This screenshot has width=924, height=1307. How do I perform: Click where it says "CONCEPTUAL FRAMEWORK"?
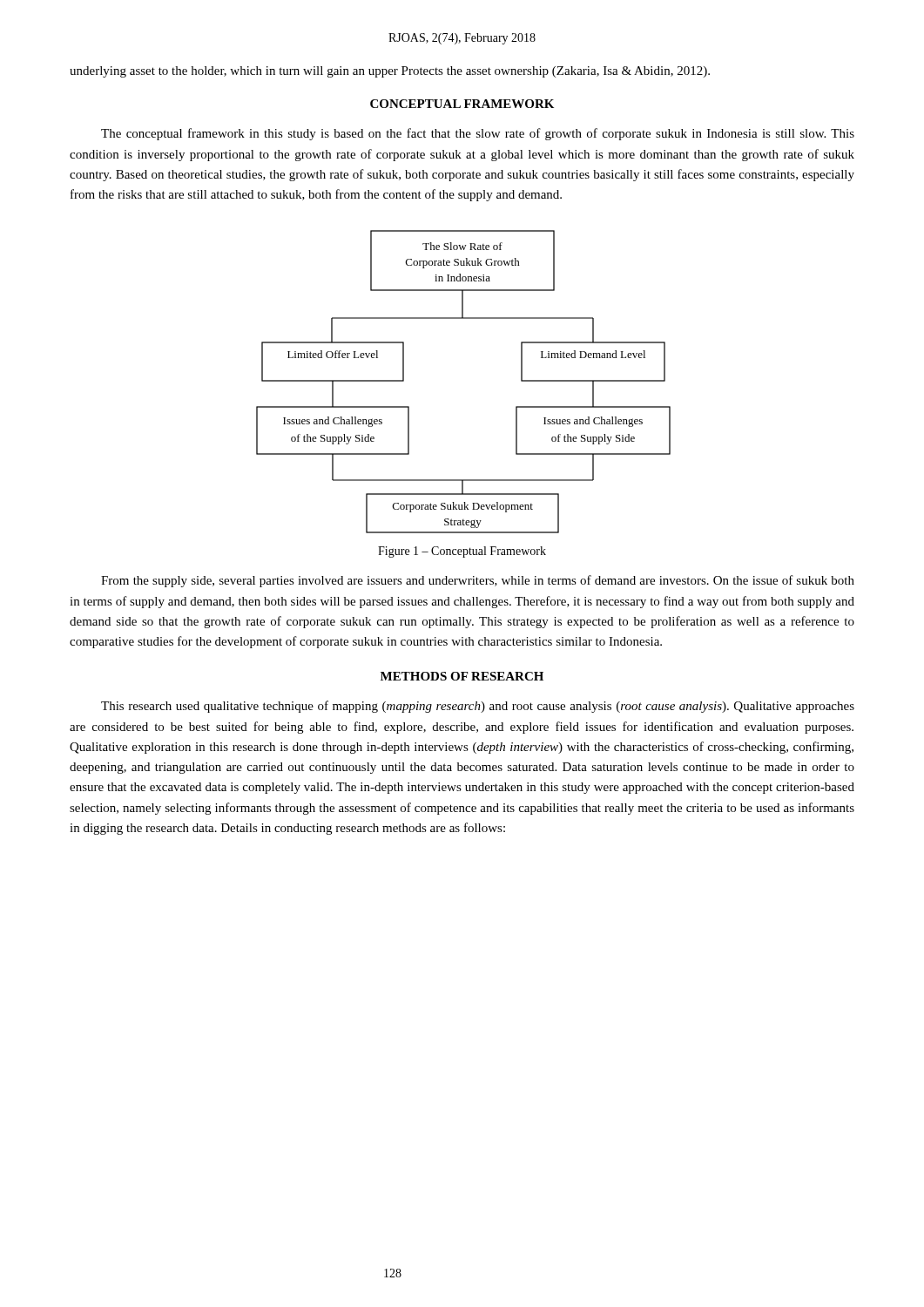click(x=462, y=104)
